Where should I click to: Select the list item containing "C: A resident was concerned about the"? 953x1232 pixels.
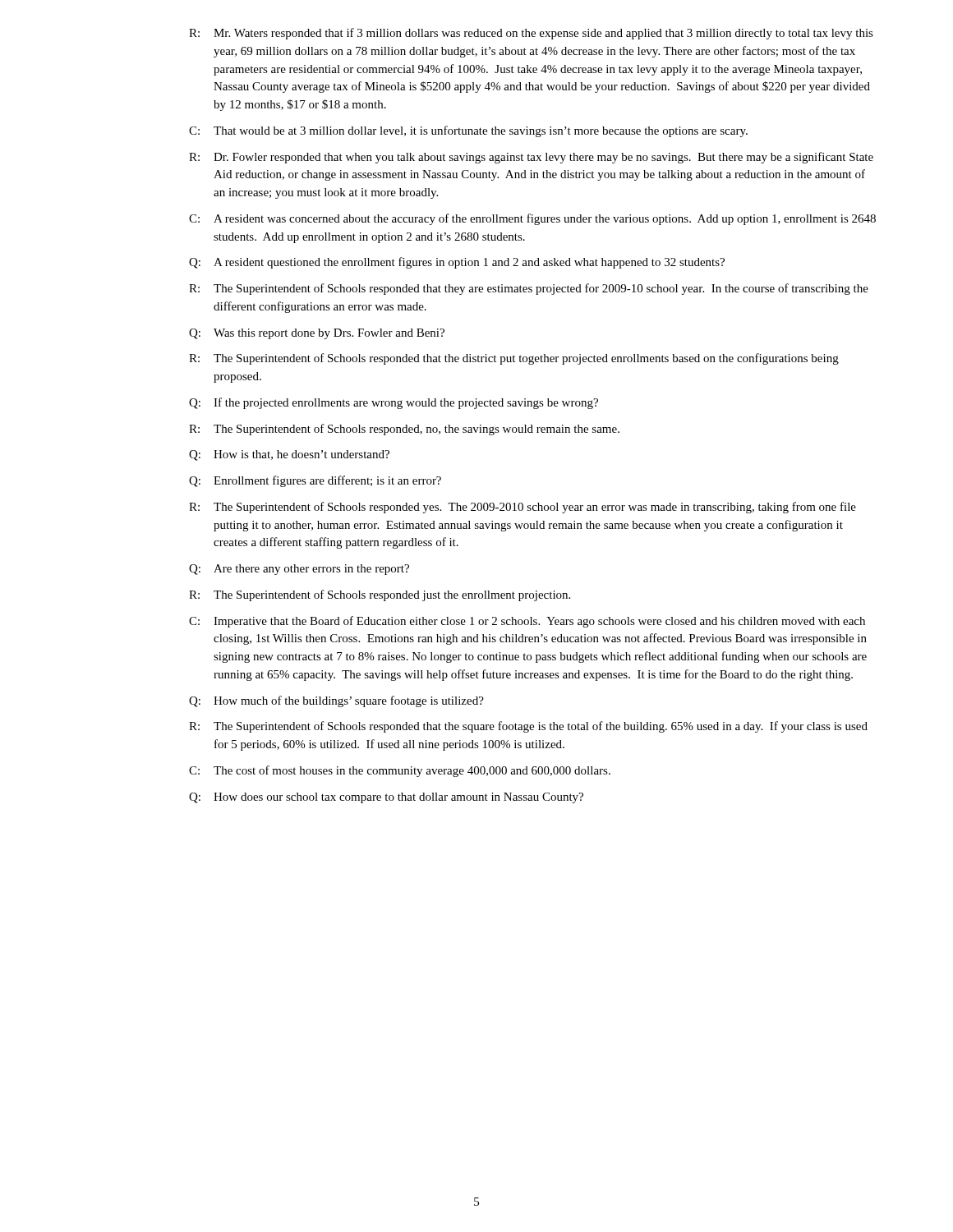(534, 228)
